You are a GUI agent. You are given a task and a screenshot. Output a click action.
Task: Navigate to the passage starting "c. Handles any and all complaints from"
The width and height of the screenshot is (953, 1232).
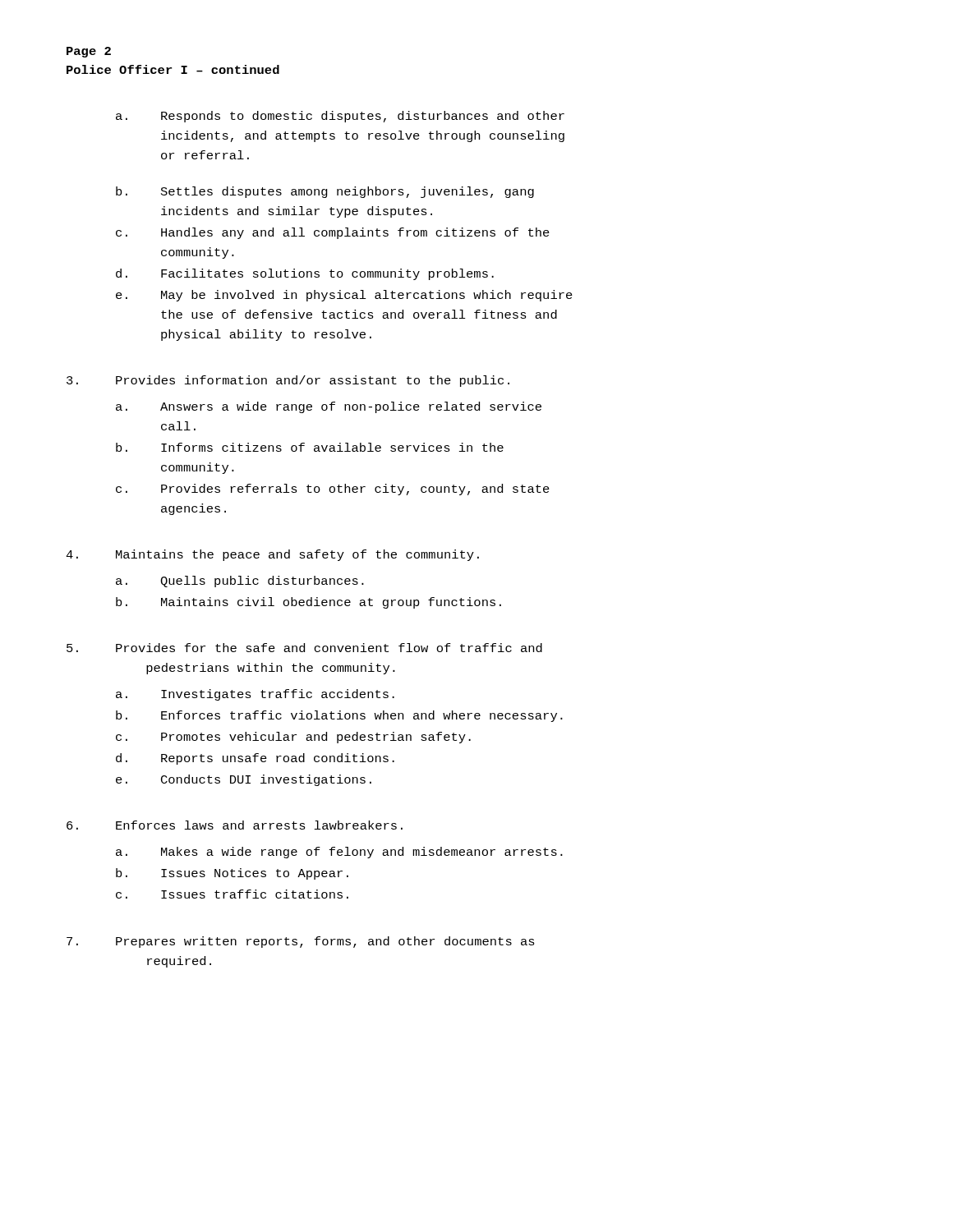point(501,243)
